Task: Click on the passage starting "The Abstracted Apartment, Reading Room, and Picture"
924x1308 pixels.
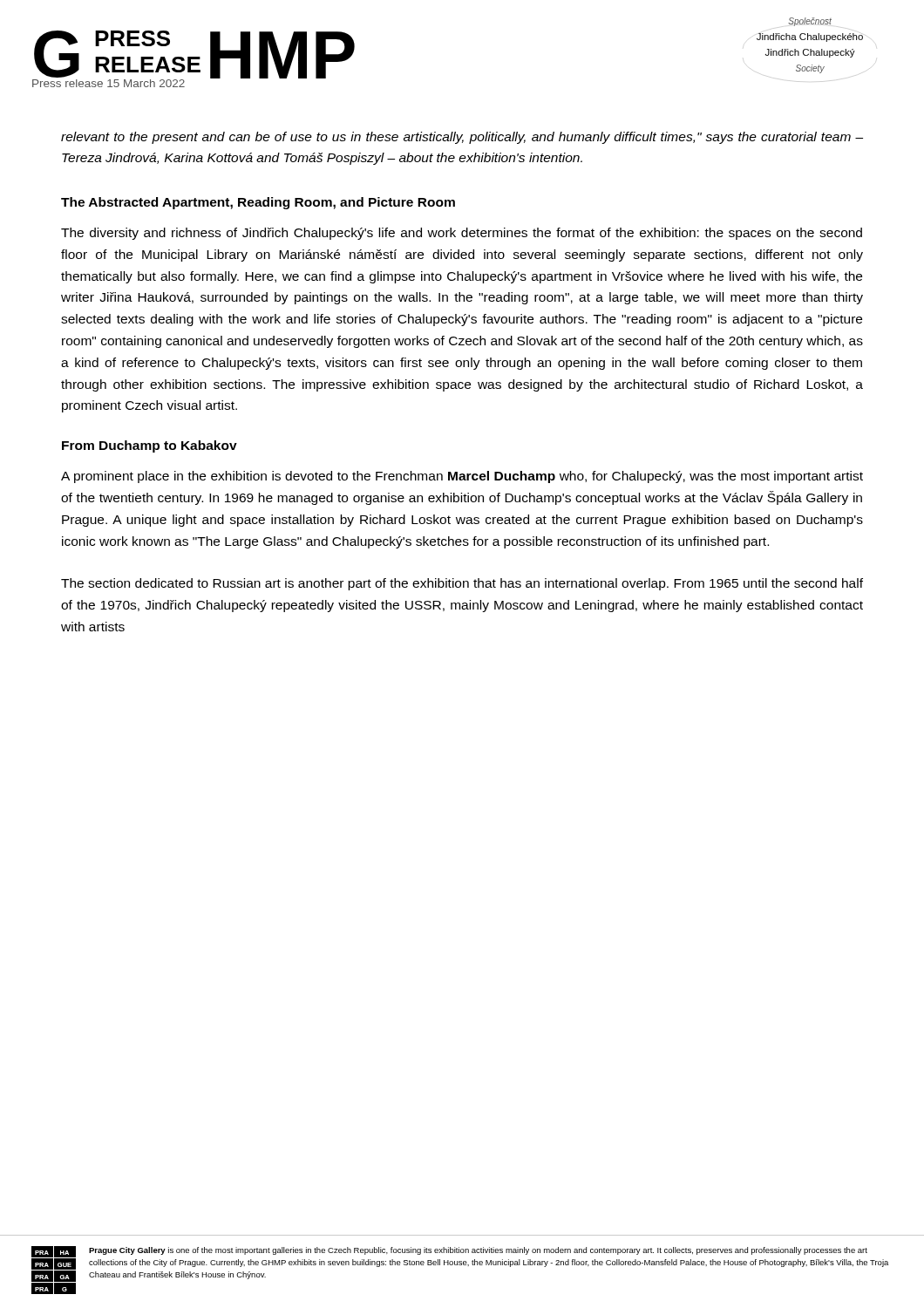Action: click(258, 202)
